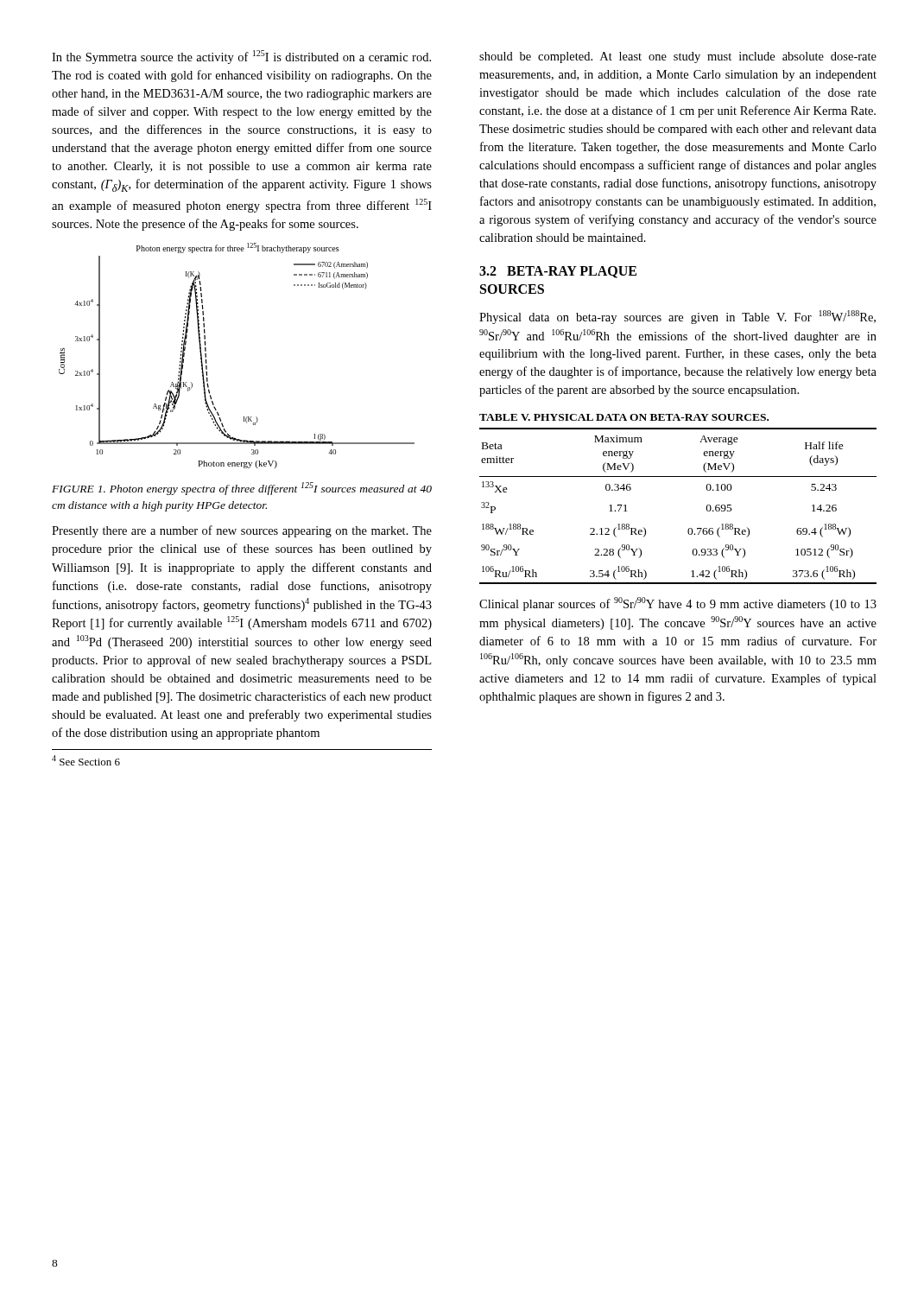Point to the text starting "Physical data on beta-ray sources are"
The height and width of the screenshot is (1296, 924).
678,353
